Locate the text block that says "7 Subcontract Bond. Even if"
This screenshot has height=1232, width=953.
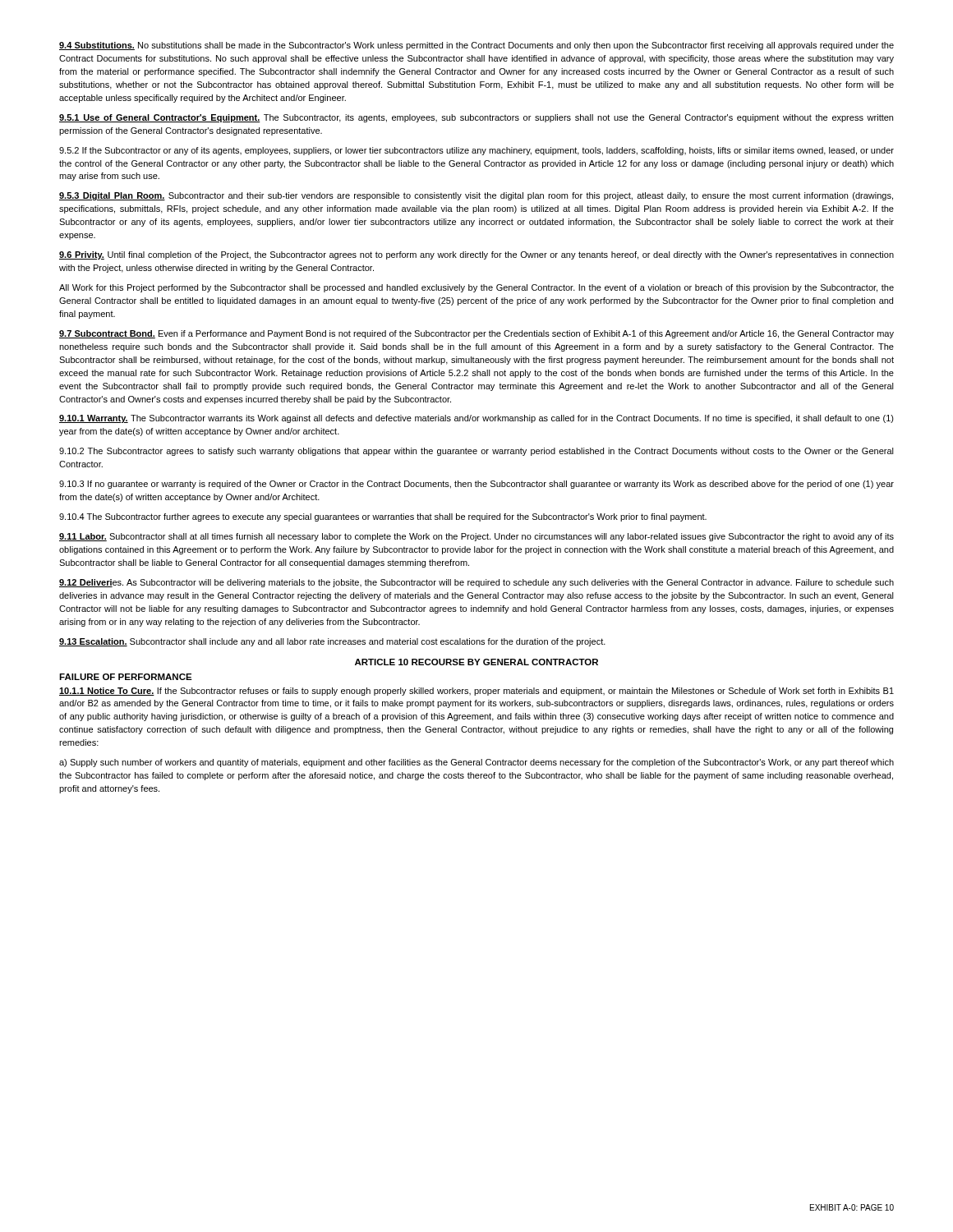pyautogui.click(x=476, y=366)
